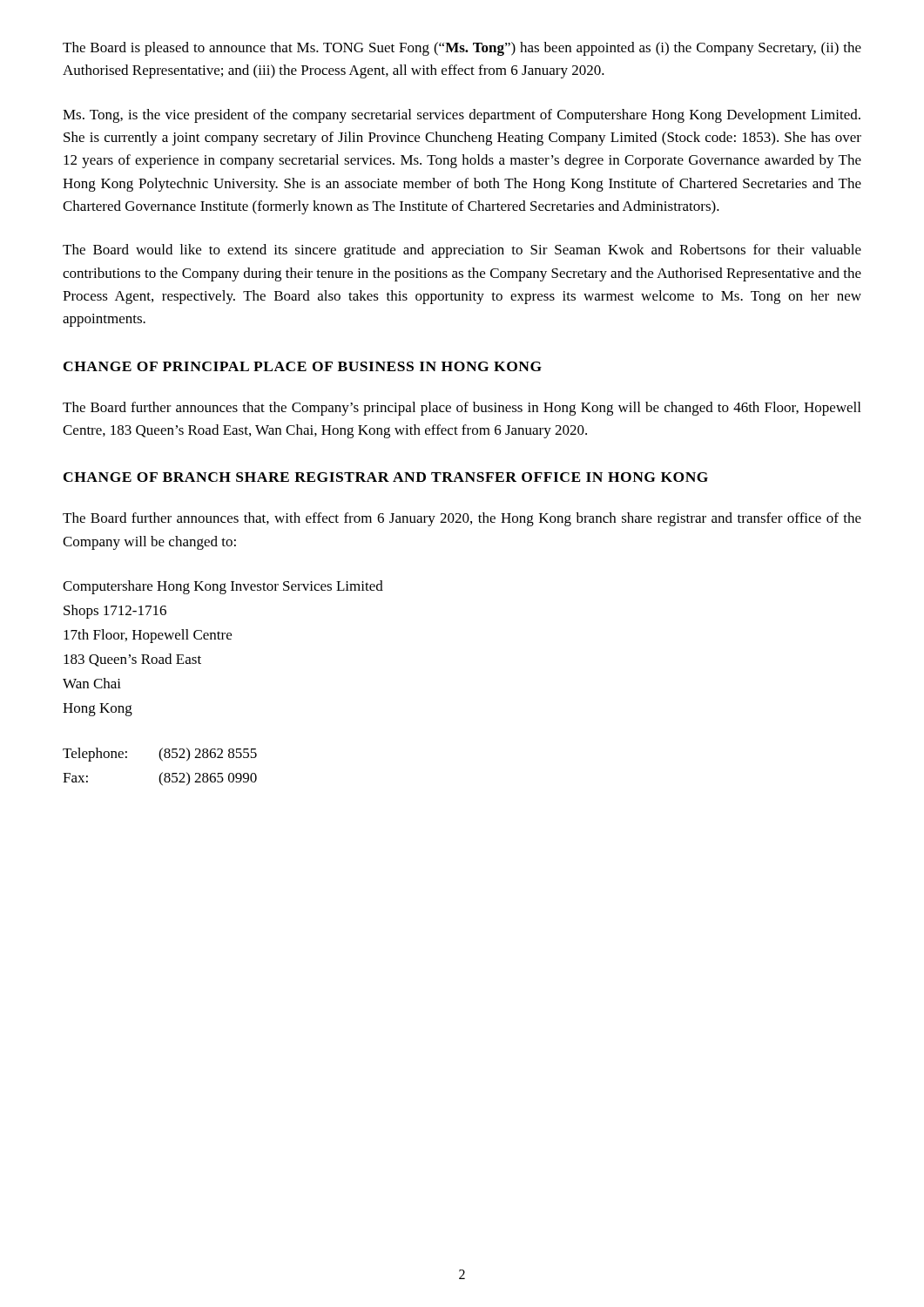
Task: Locate the section header that opens with "CHANGE OF PRINCIPAL PLACE"
Action: (303, 366)
